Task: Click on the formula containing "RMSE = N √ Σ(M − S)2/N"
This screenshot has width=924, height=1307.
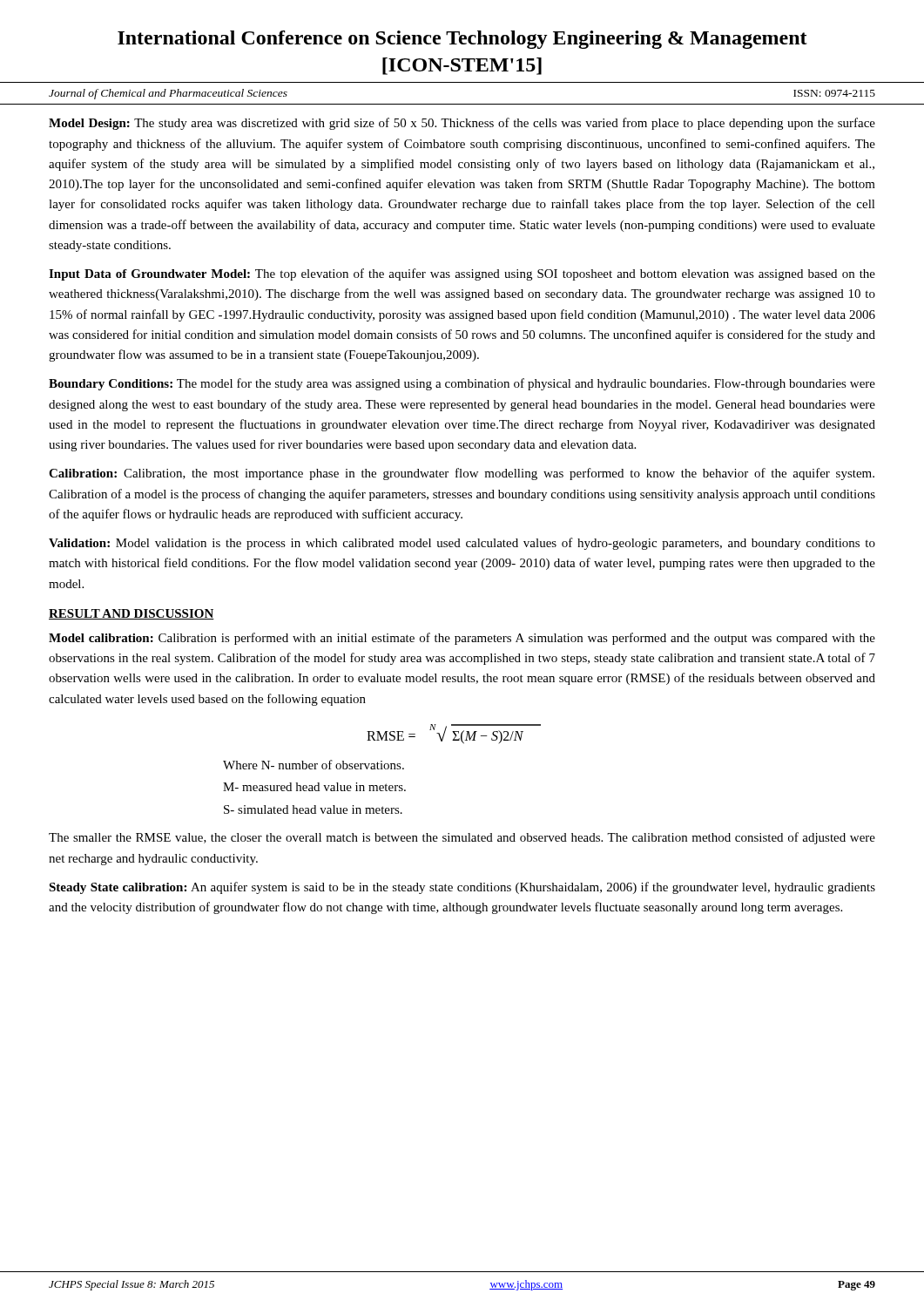Action: 462,734
